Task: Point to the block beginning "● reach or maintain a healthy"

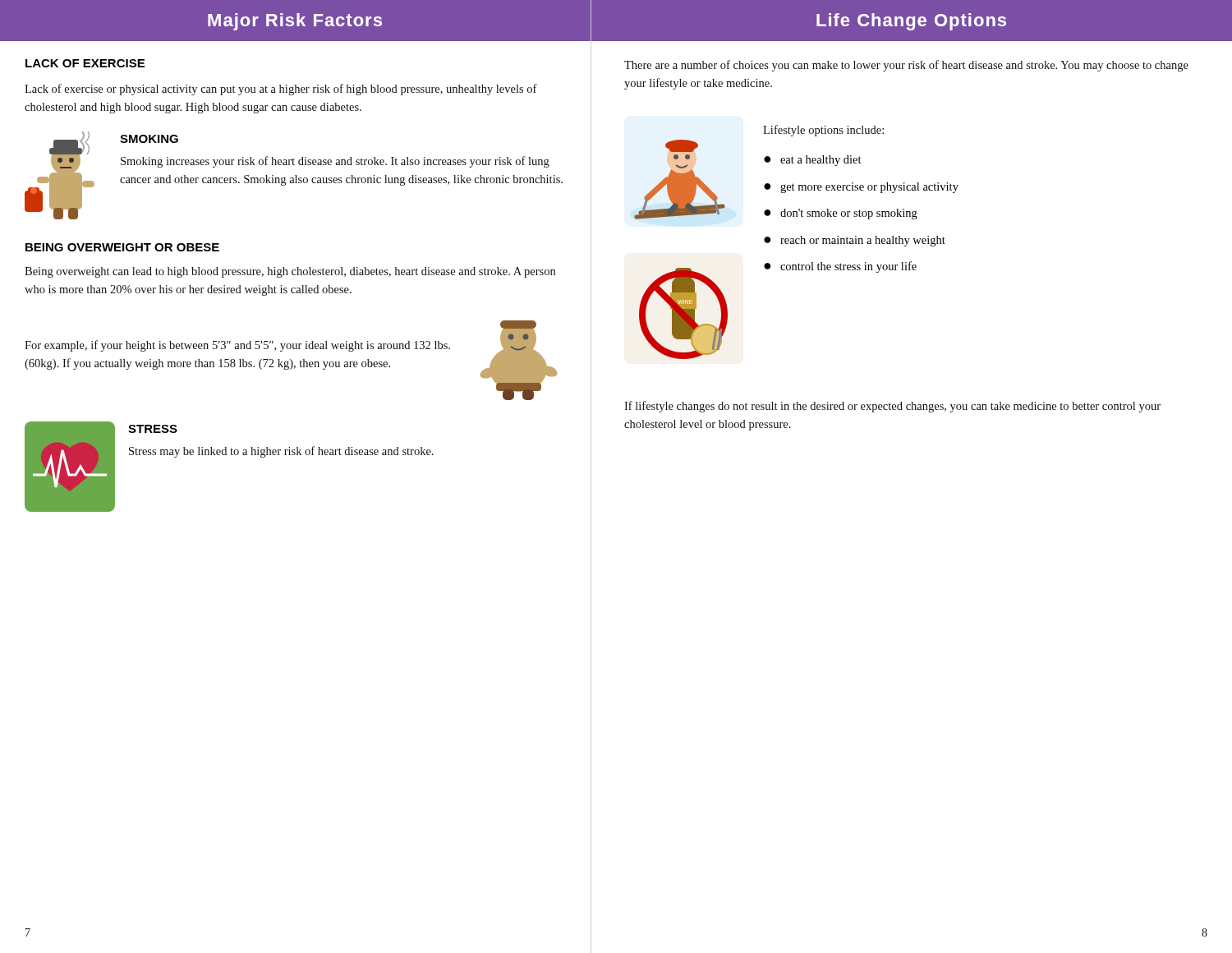Action: click(855, 241)
